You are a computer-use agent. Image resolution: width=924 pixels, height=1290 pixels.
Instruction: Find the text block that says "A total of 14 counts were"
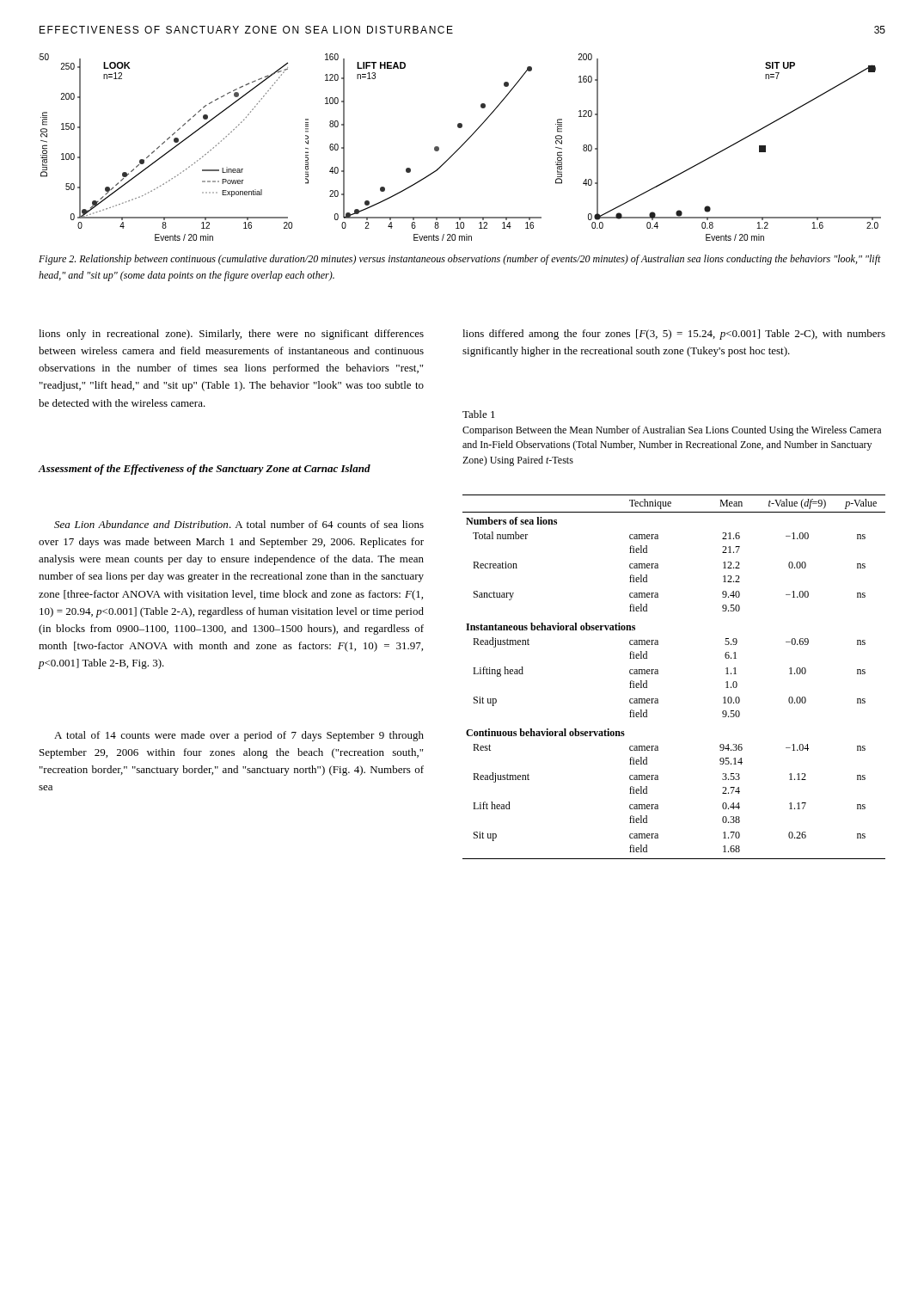pyautogui.click(x=231, y=761)
